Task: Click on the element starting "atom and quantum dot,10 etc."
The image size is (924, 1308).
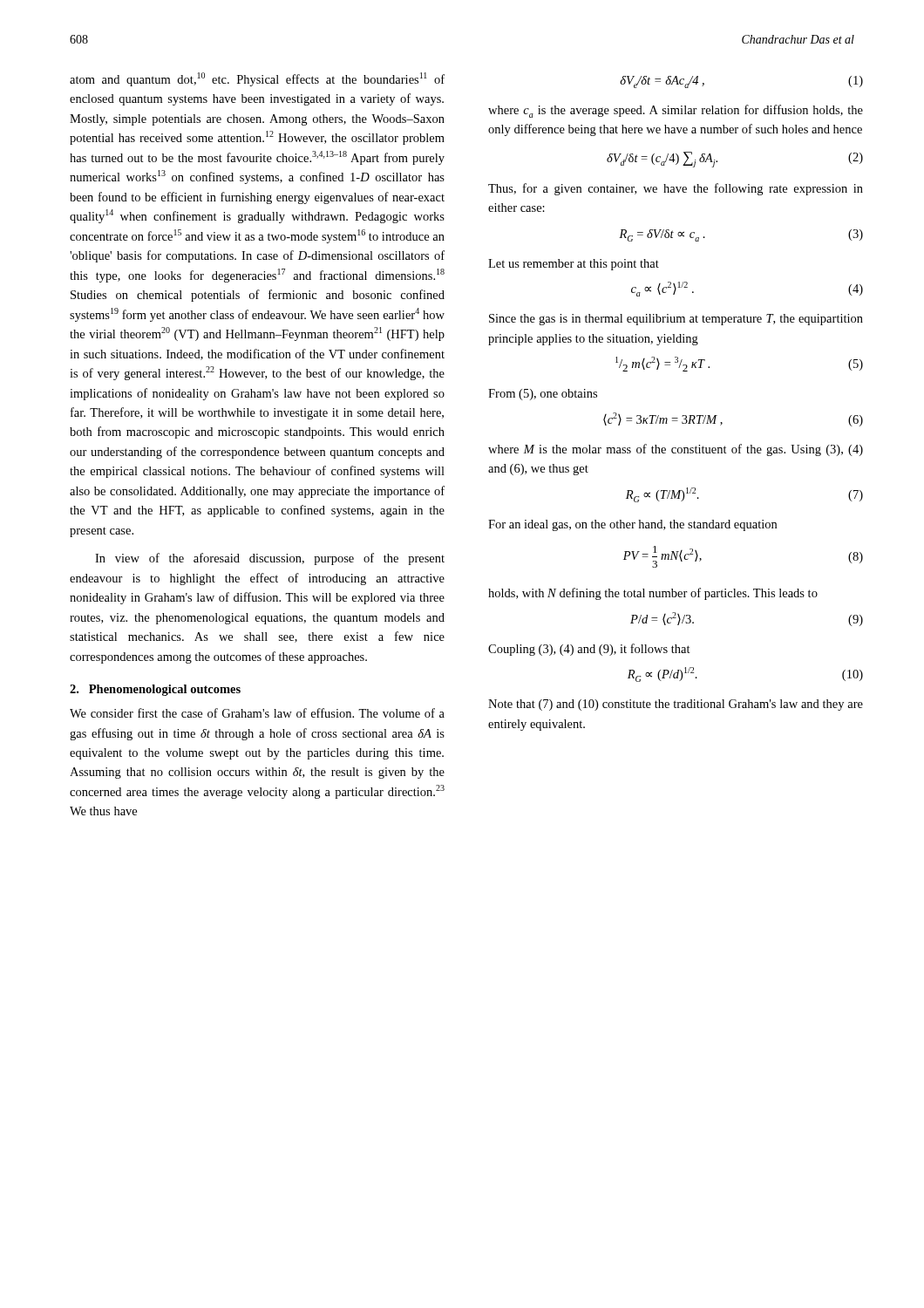Action: click(x=257, y=304)
